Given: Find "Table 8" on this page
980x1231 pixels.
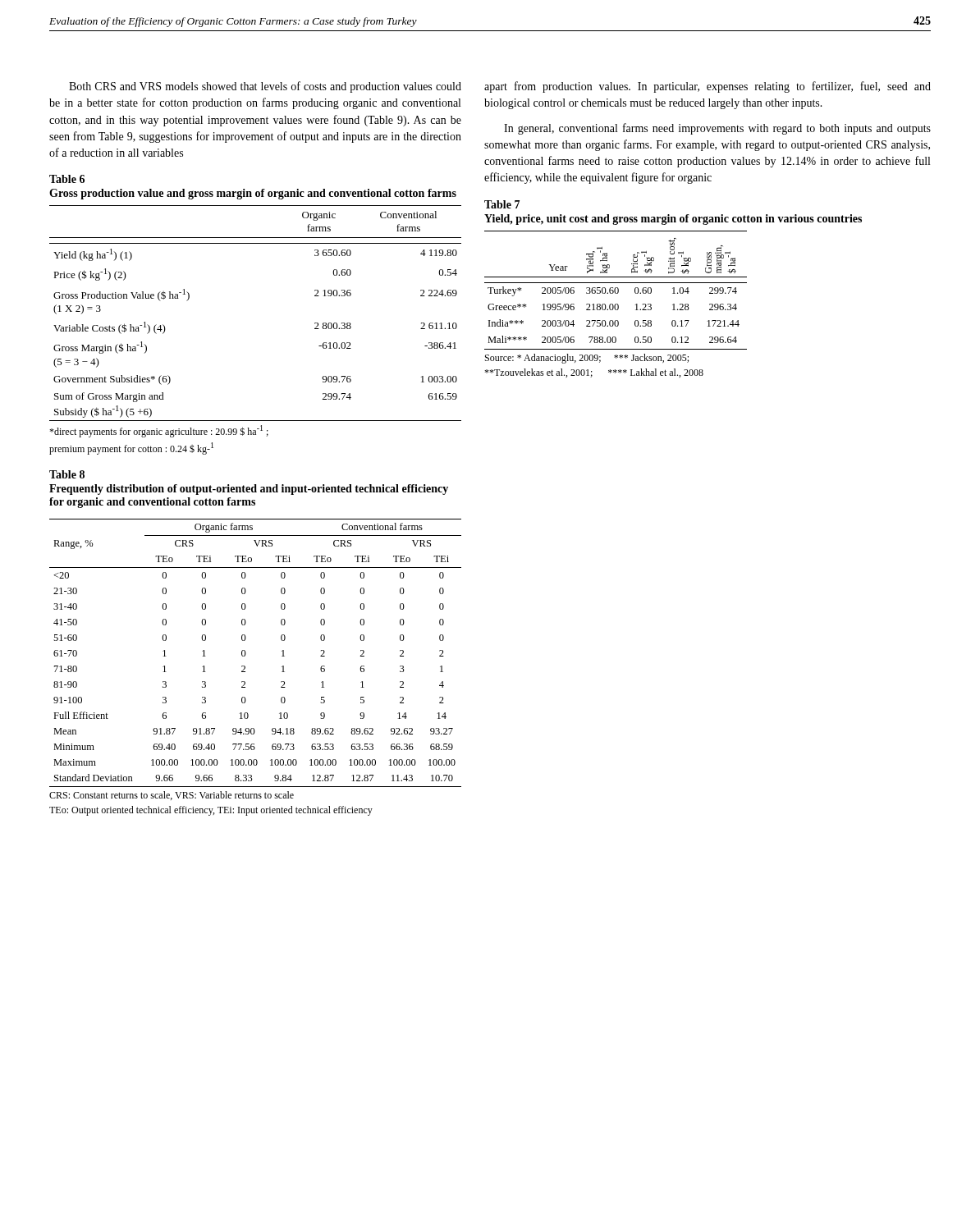Looking at the screenshot, I should (67, 475).
